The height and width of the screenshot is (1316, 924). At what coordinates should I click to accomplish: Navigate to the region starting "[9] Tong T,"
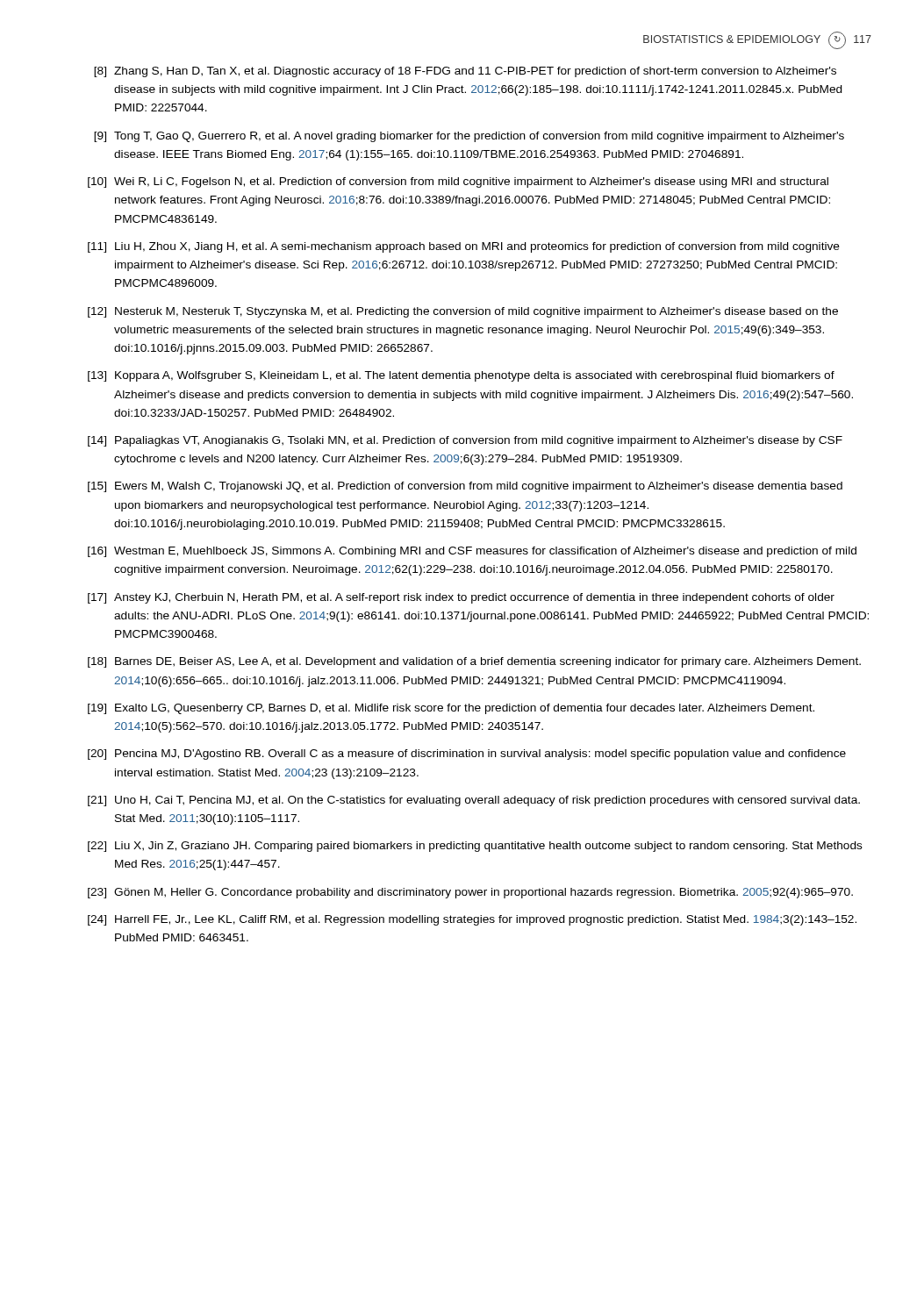click(471, 145)
